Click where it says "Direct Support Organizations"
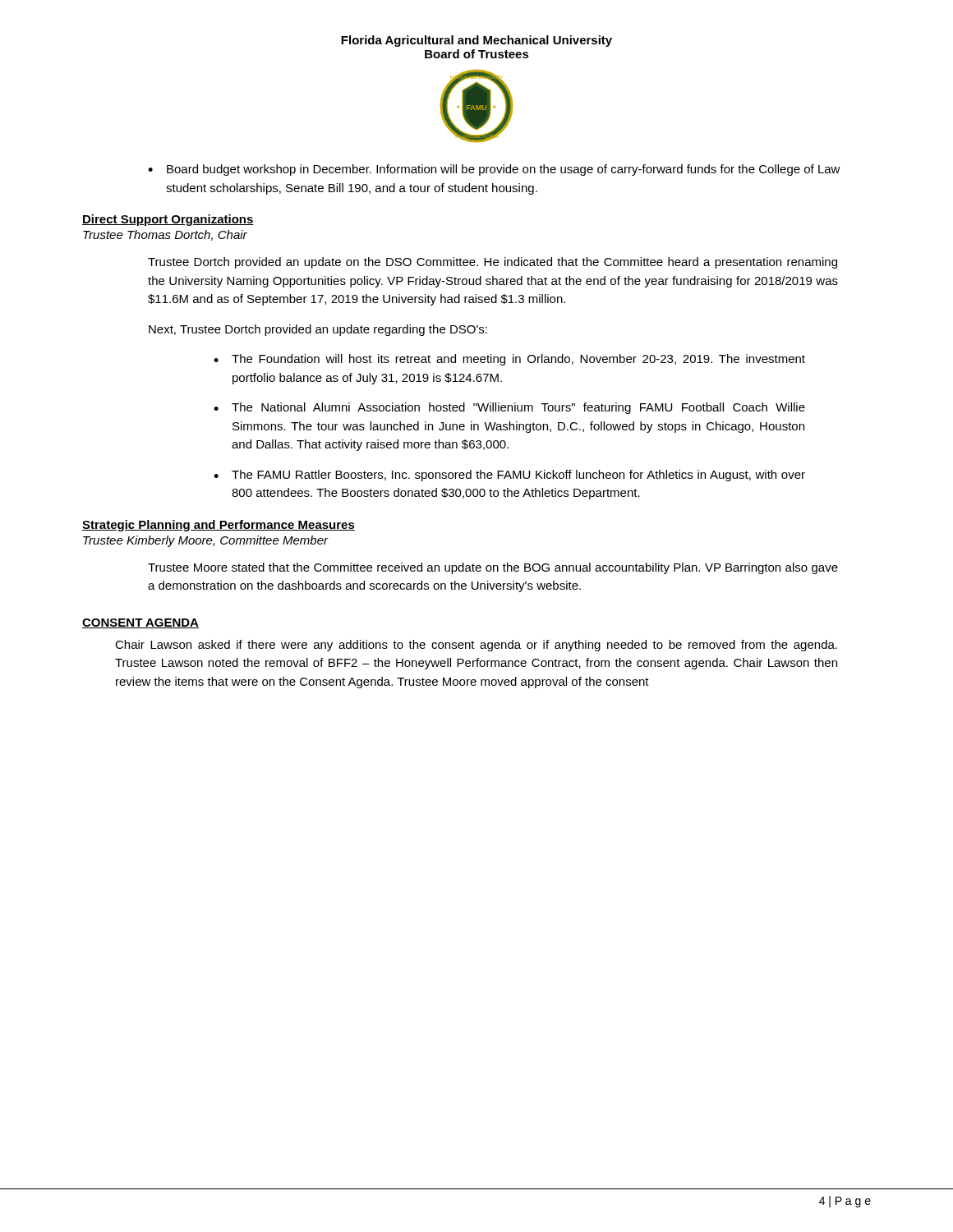The image size is (953, 1232). (168, 219)
